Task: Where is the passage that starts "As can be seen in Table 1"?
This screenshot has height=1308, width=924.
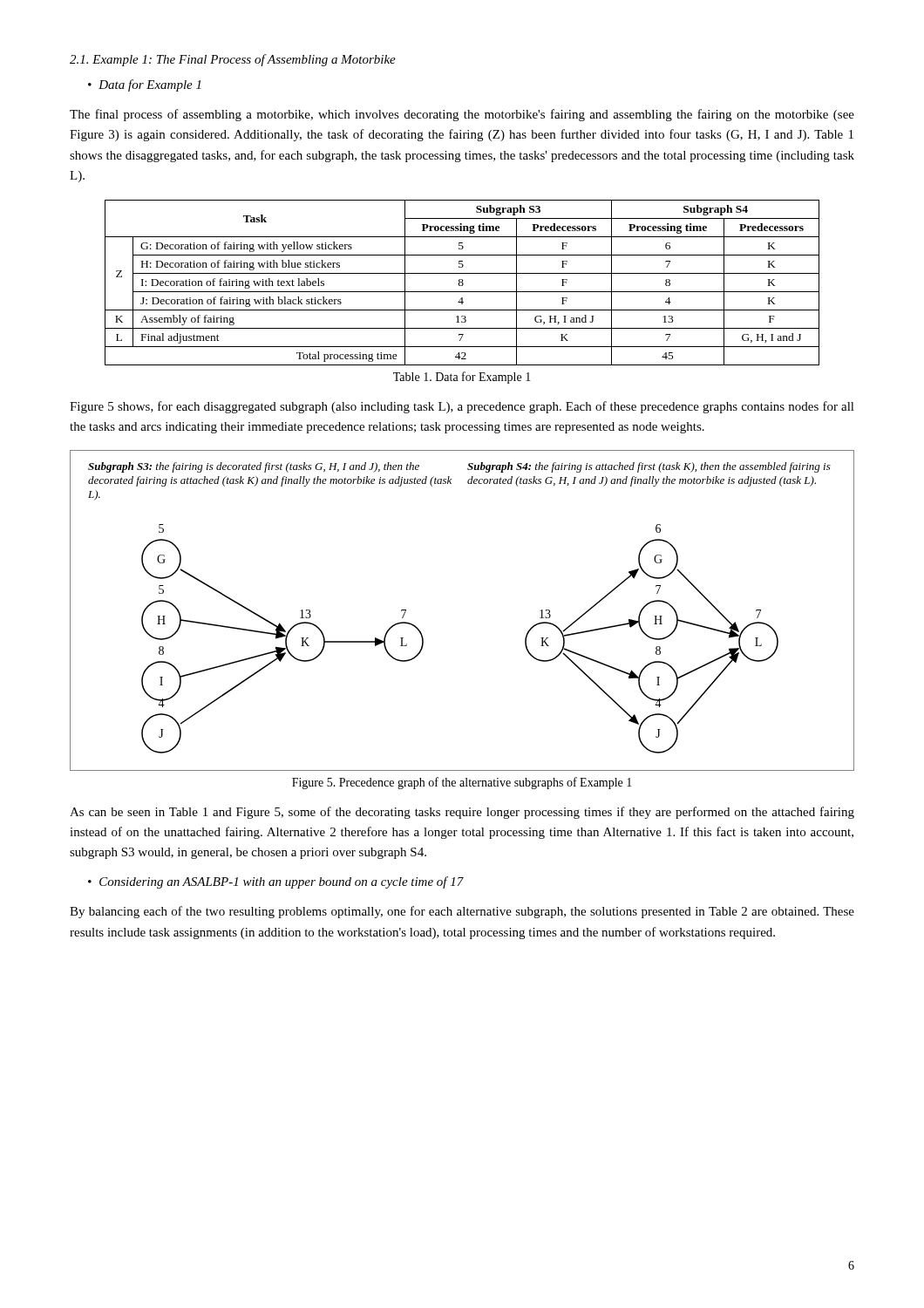Action: (462, 832)
